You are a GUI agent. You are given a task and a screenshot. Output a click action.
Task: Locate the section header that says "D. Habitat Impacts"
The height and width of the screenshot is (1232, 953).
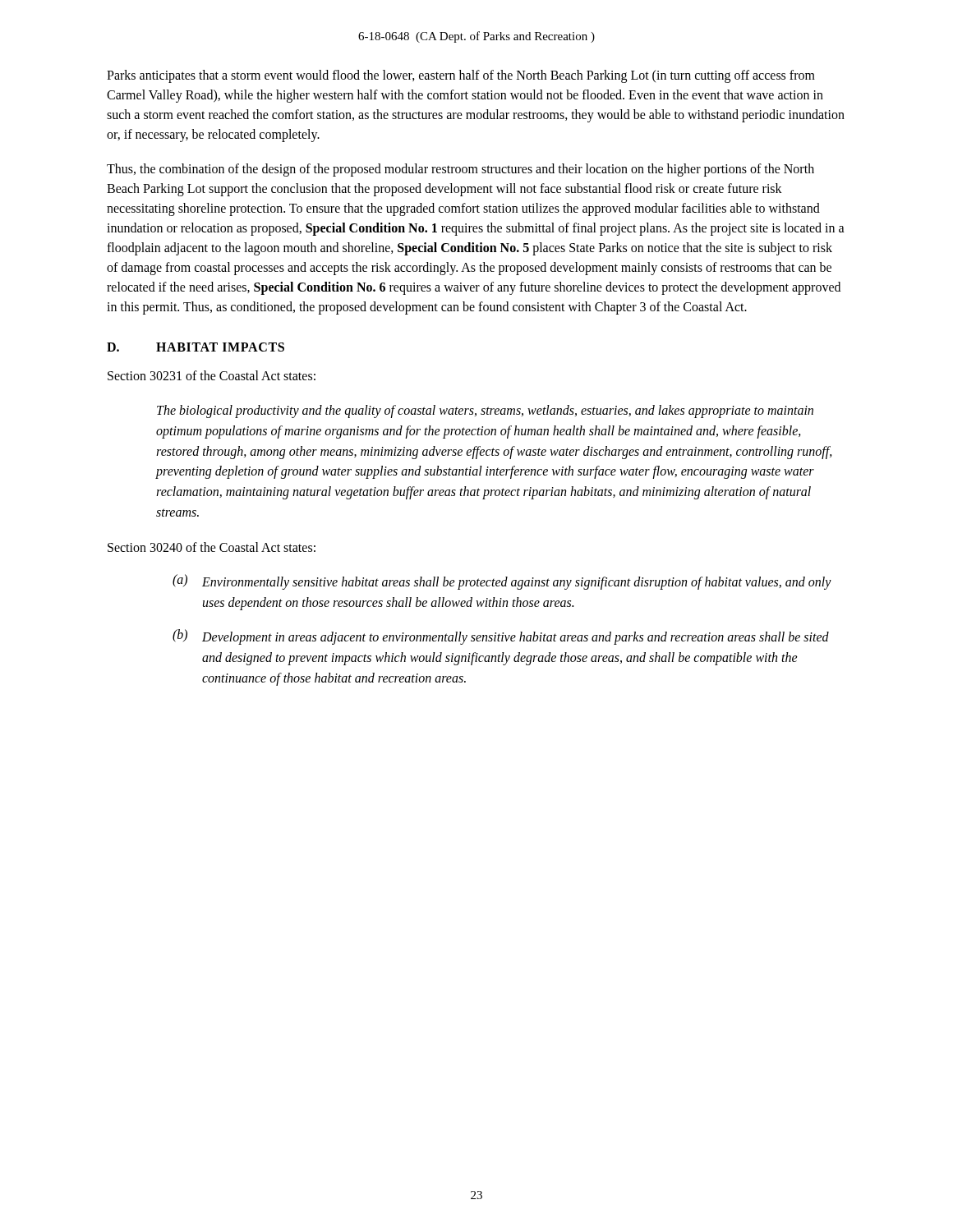(x=196, y=347)
